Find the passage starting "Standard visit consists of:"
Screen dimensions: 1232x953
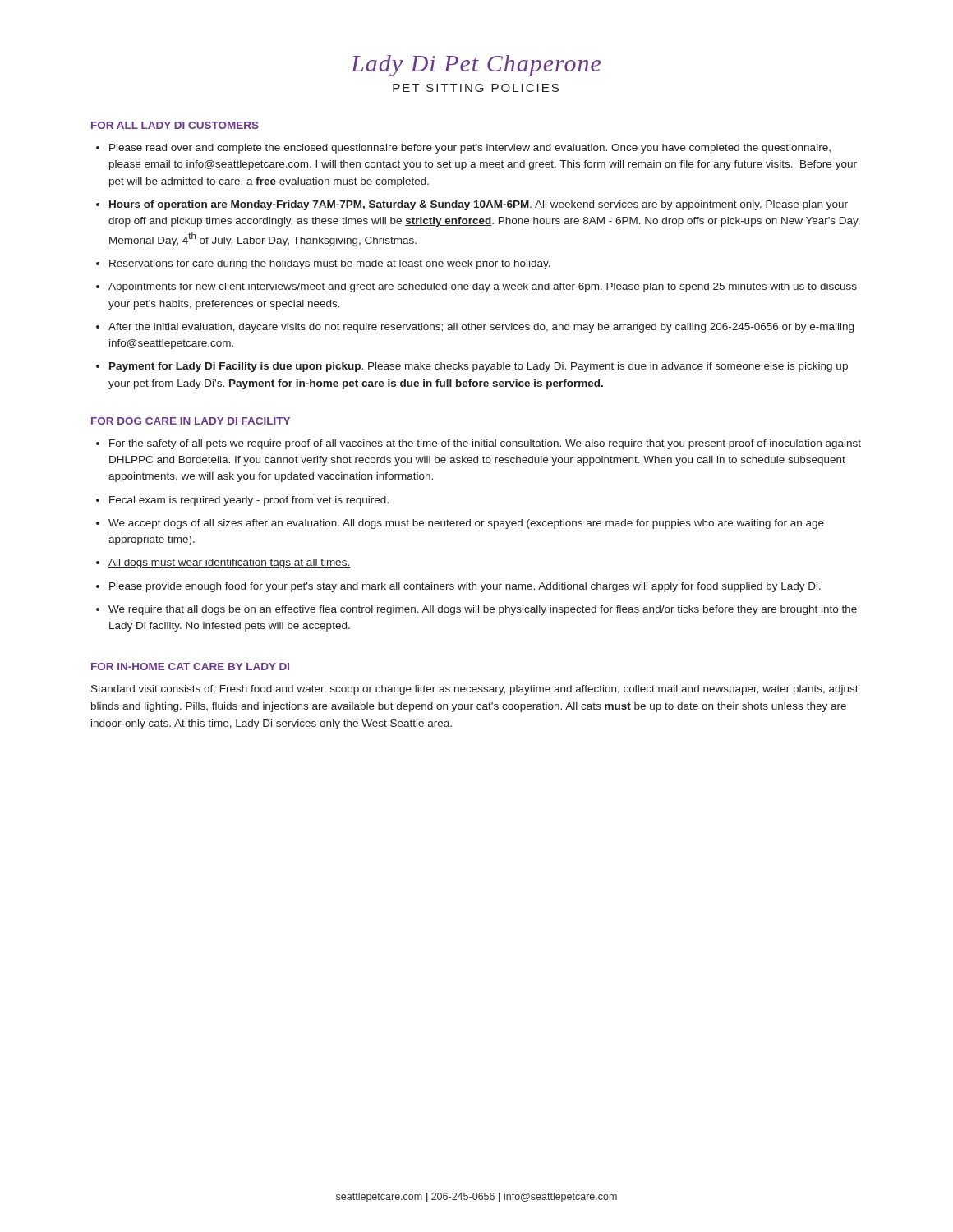click(474, 706)
